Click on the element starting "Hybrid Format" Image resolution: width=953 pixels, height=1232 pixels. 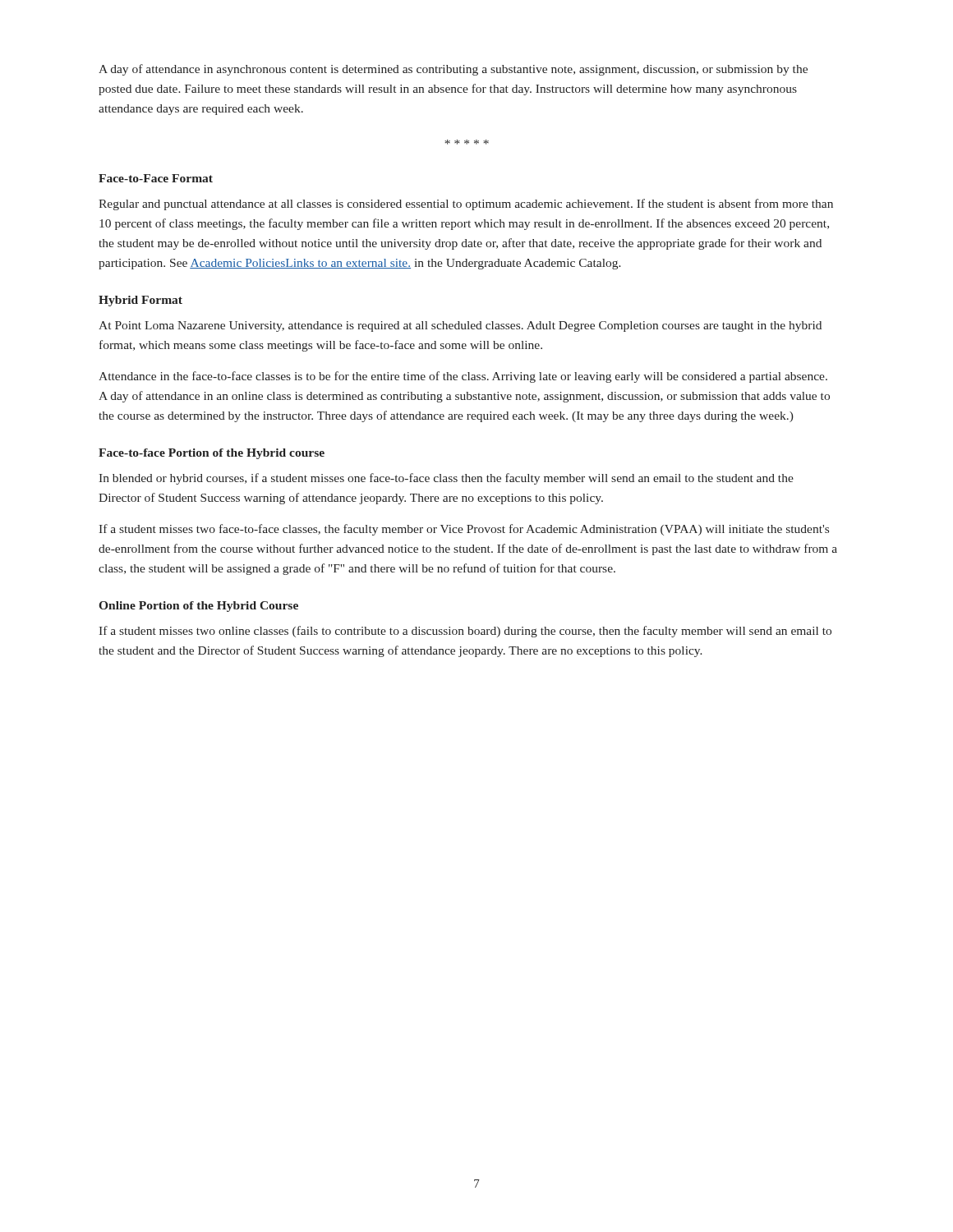point(140,299)
